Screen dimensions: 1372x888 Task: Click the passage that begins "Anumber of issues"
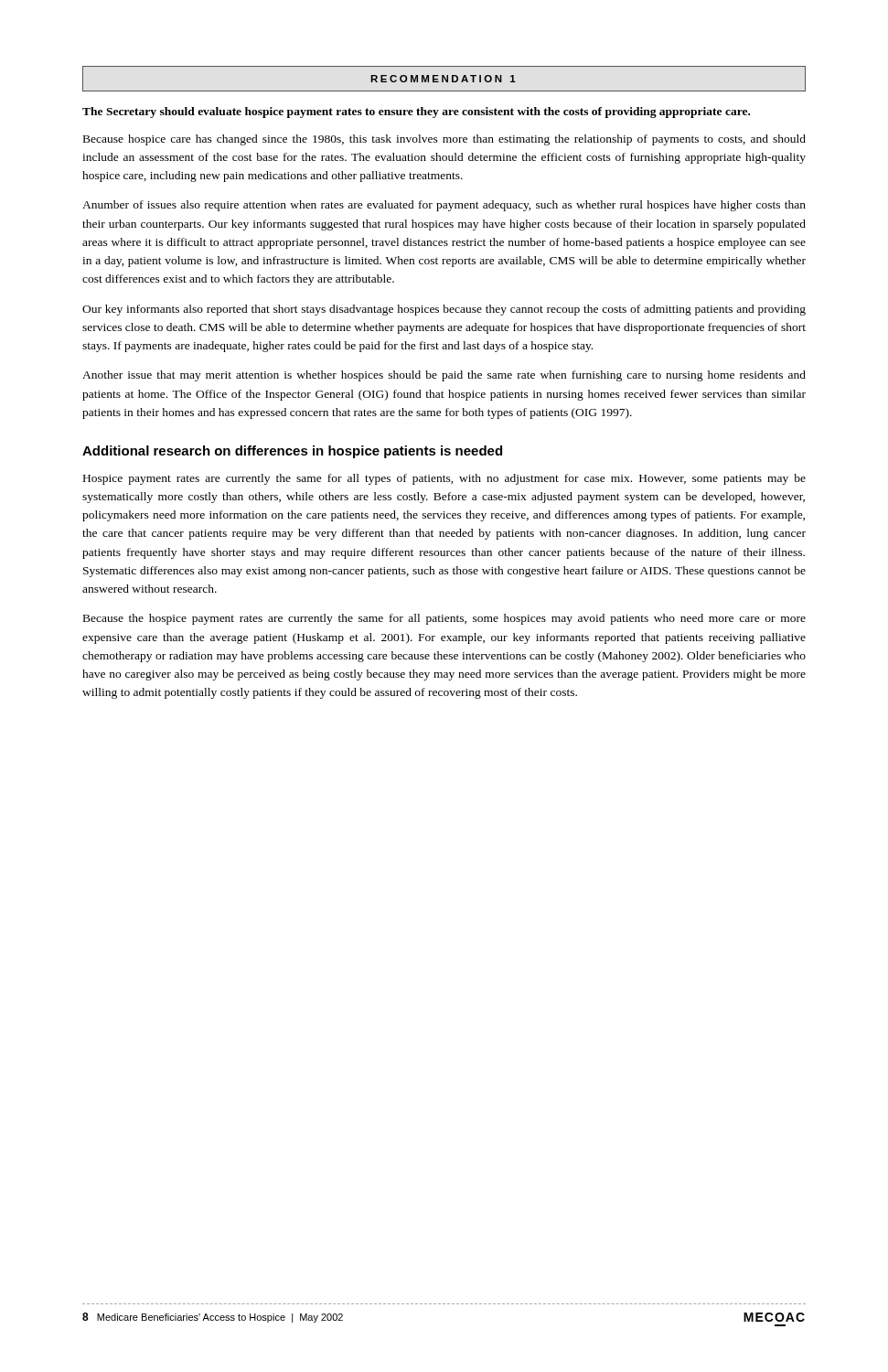(444, 242)
